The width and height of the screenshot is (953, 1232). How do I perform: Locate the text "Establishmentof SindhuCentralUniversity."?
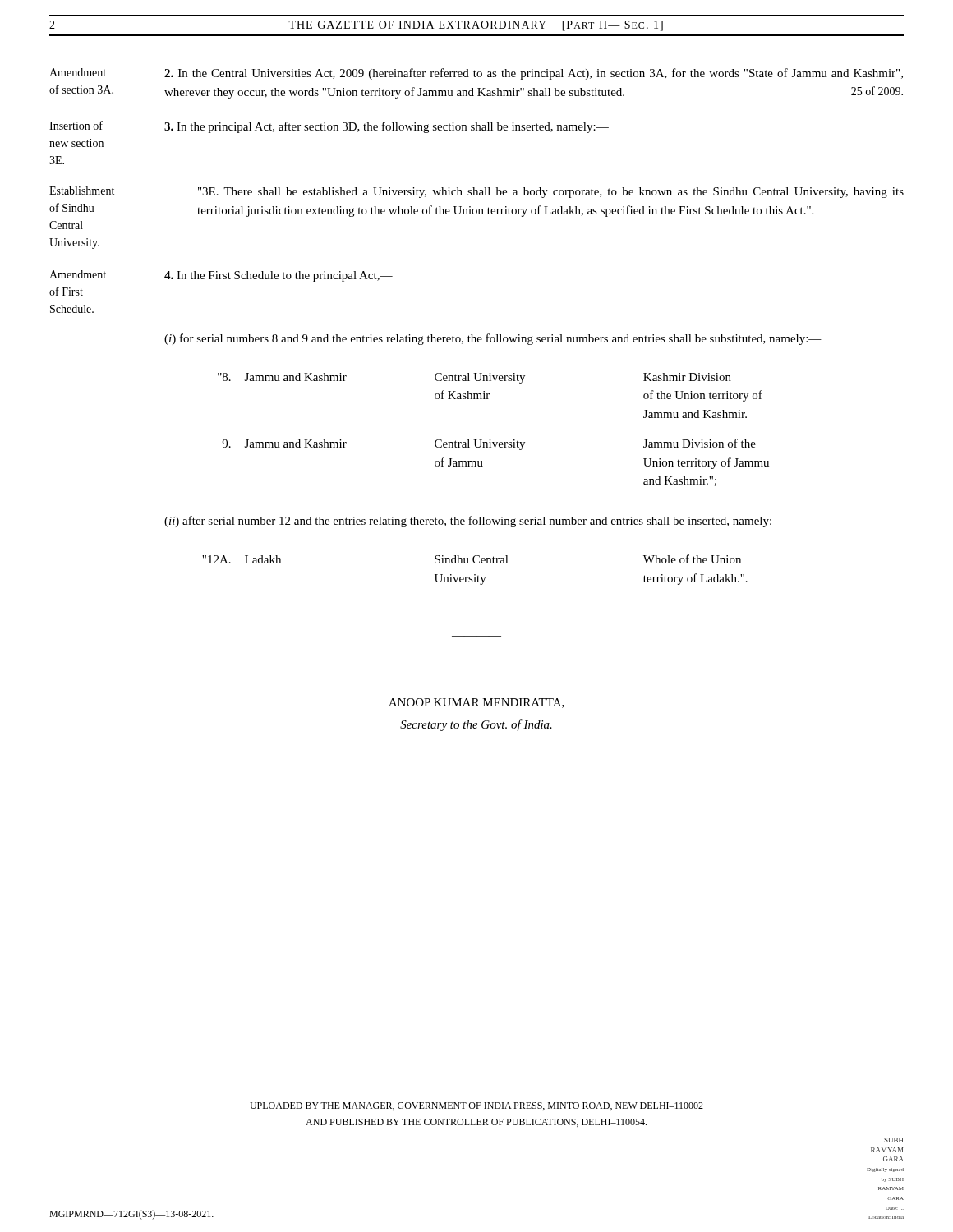pos(82,216)
